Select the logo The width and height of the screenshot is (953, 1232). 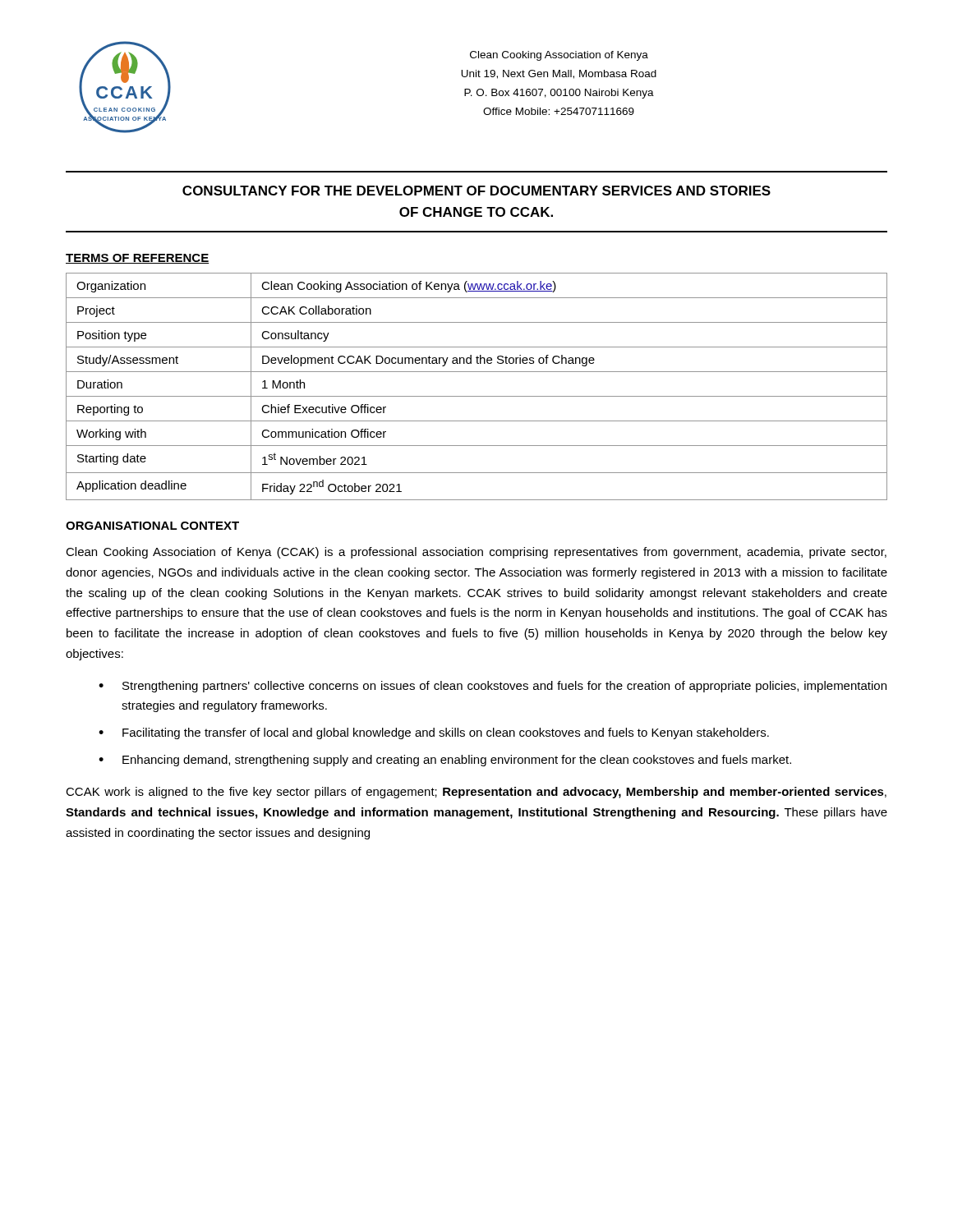[148, 93]
